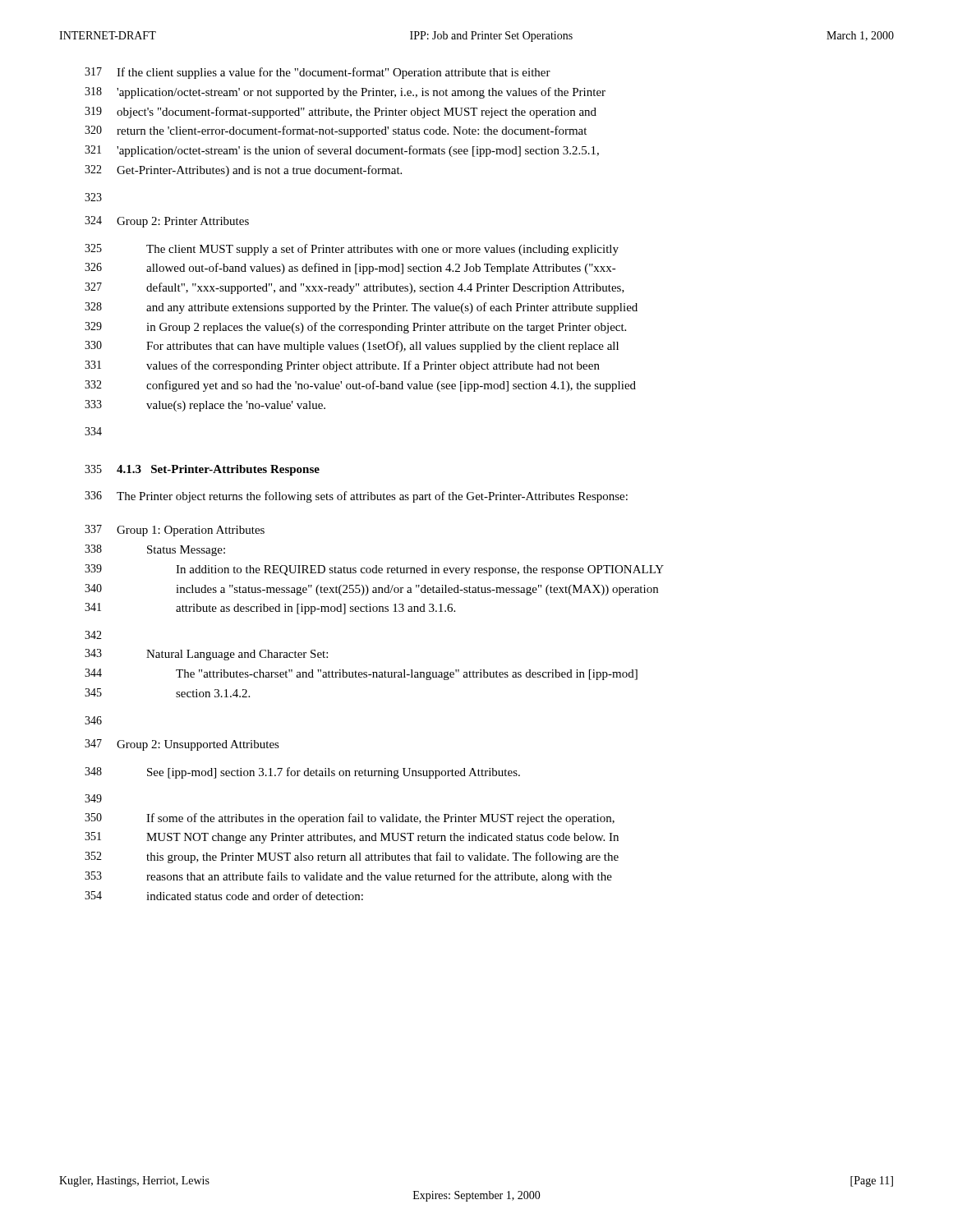The height and width of the screenshot is (1232, 953).
Task: Select the text that says "337 Group 1: Operation Attributes"
Action: click(x=175, y=531)
